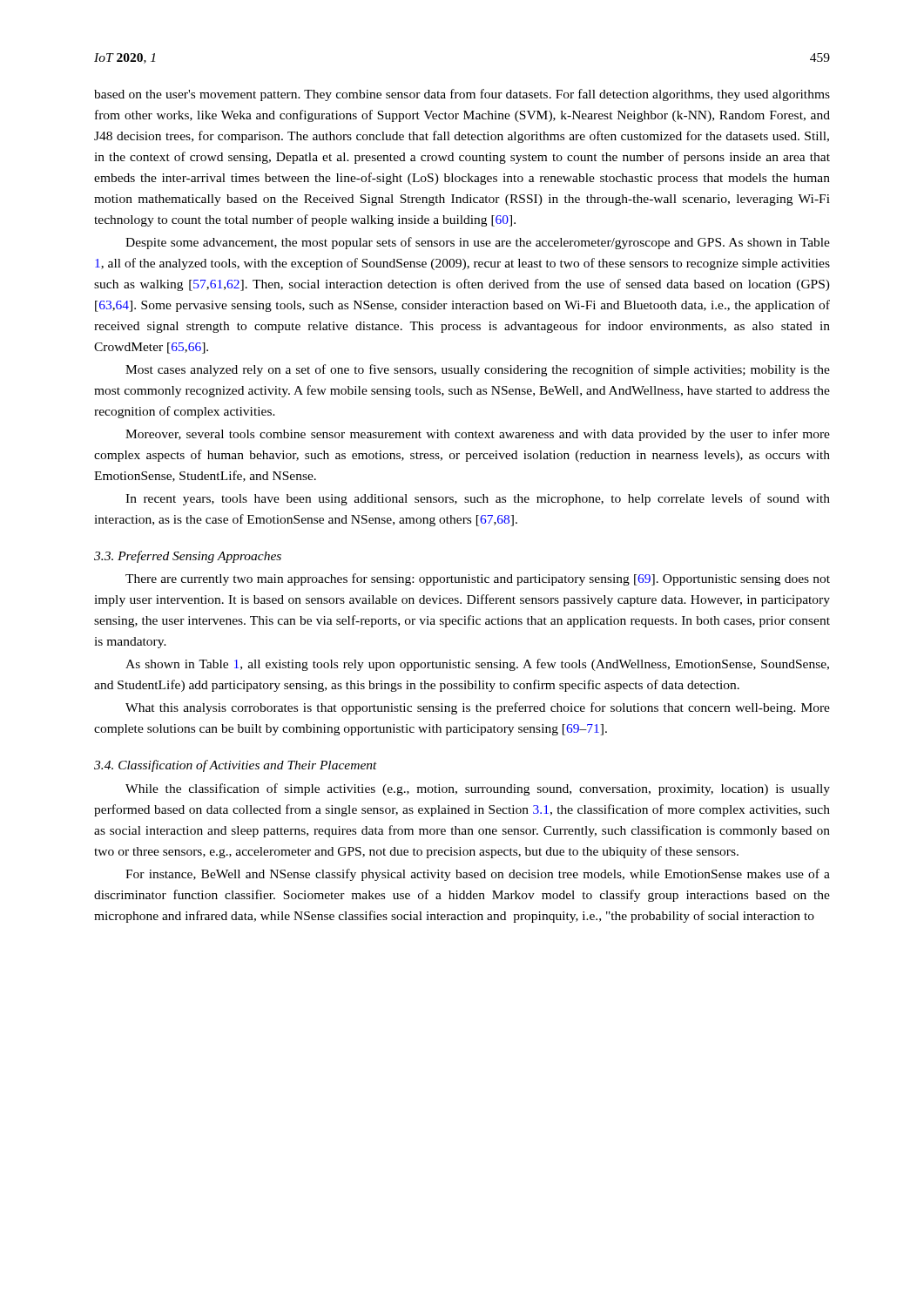924x1307 pixels.
Task: Click the passage that begins "Most cases analyzed rely on a"
Action: pyautogui.click(x=462, y=391)
